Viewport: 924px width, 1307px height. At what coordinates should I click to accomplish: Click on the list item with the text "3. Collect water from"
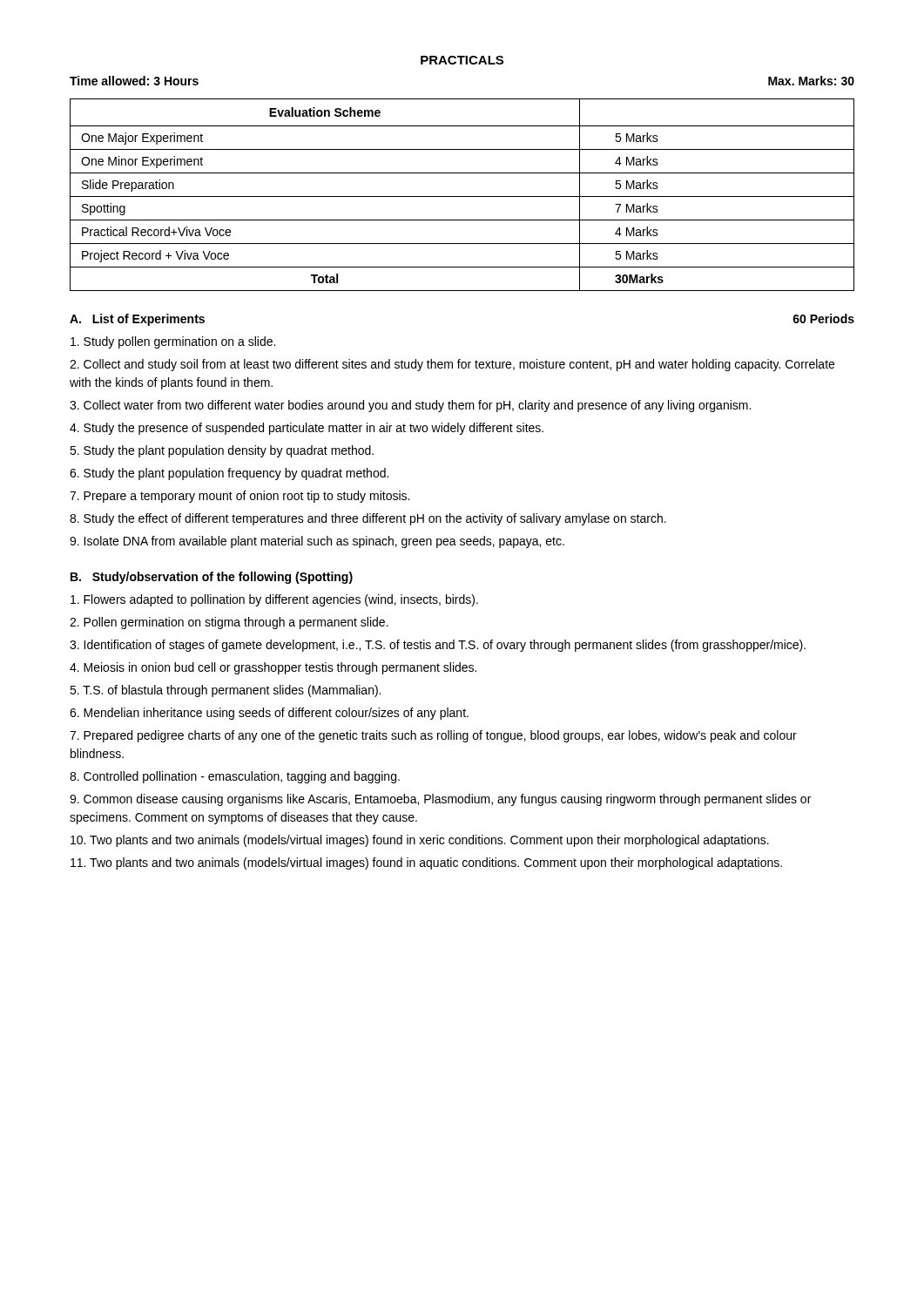pyautogui.click(x=411, y=405)
